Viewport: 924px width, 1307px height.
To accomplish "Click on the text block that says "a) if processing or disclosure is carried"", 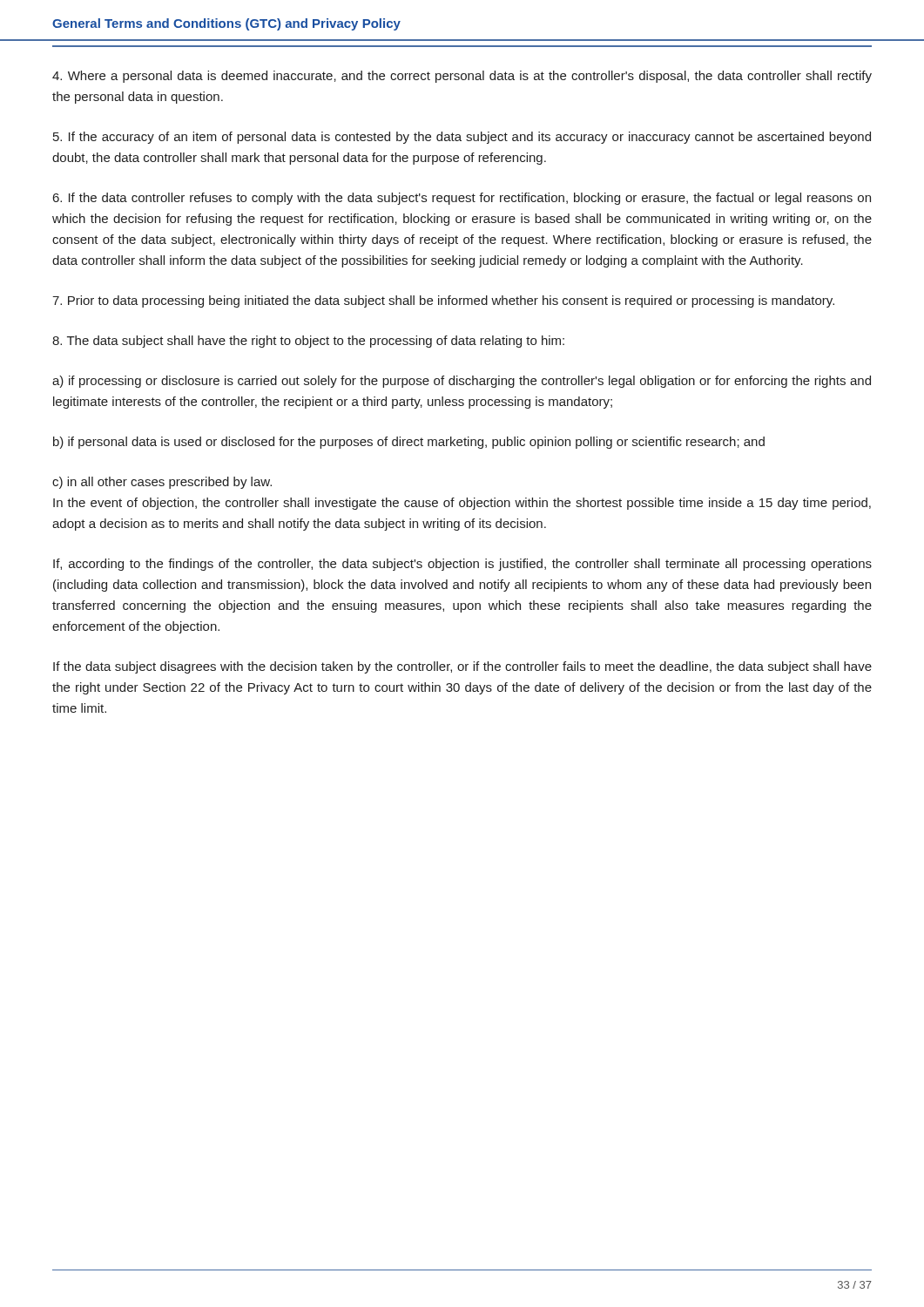I will 462,391.
